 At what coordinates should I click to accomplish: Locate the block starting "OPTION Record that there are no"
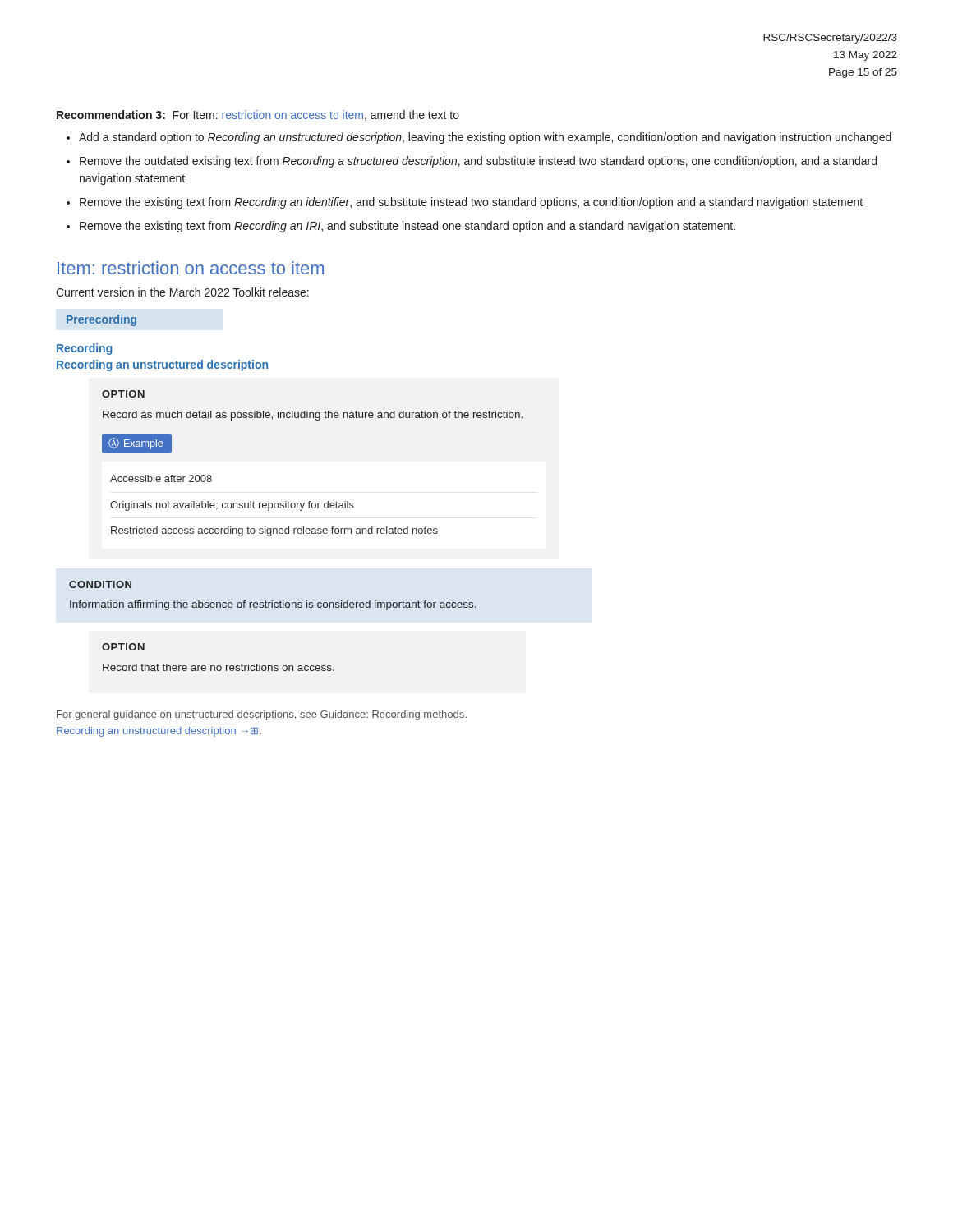tap(307, 659)
